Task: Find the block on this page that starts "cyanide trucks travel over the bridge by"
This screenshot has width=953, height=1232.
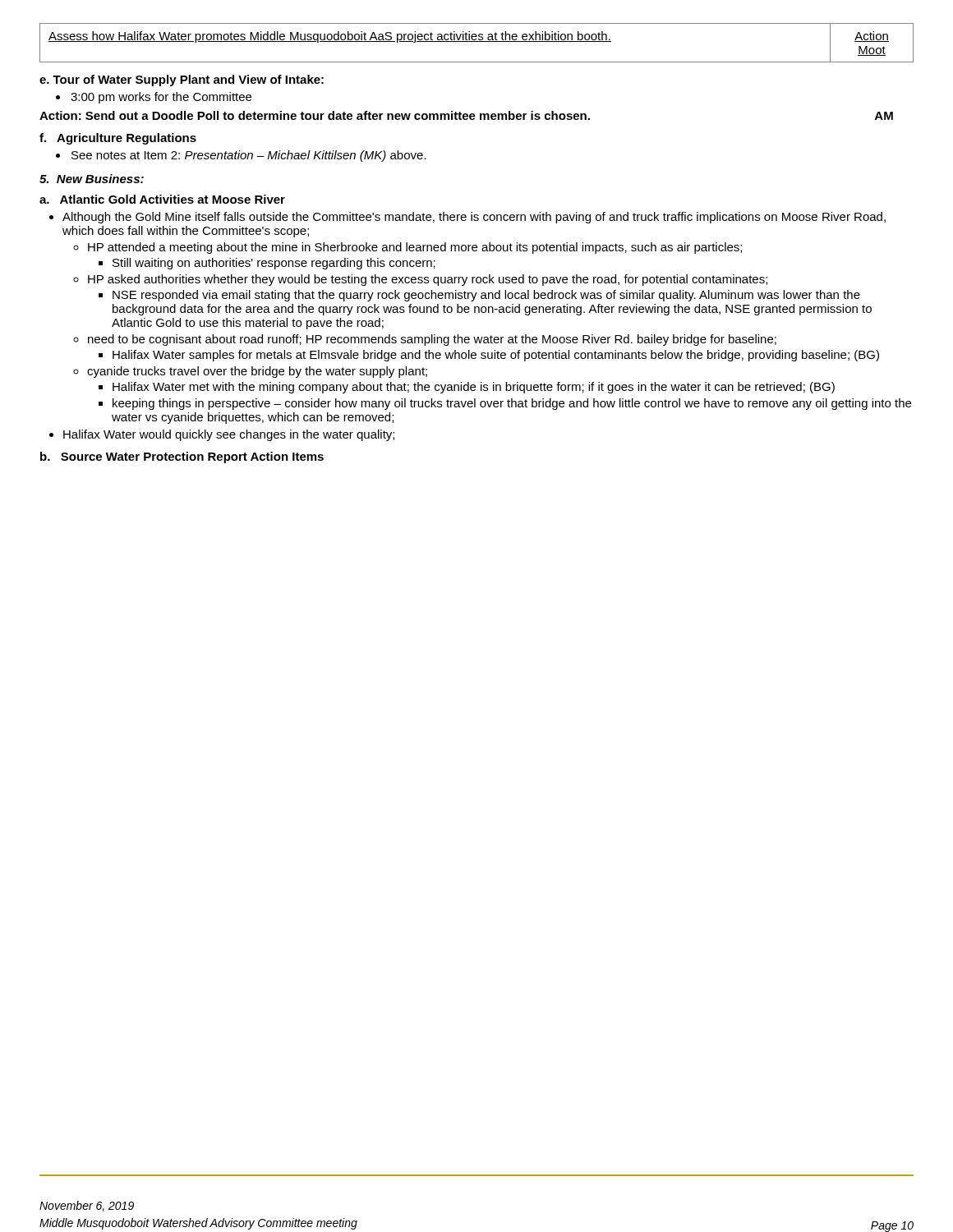Action: pyautogui.click(x=500, y=394)
